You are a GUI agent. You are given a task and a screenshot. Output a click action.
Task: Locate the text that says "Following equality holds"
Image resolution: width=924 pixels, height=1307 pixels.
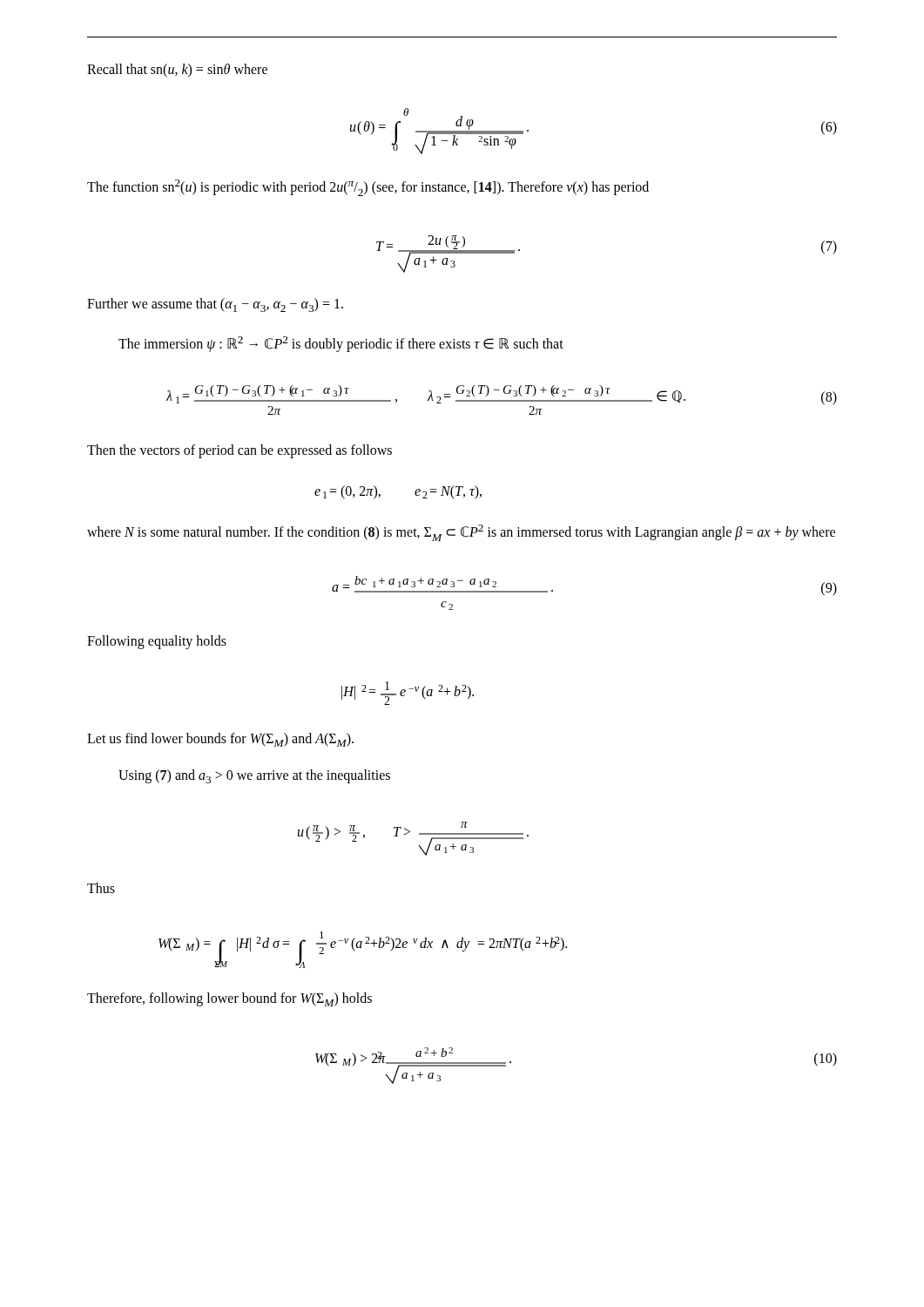[157, 641]
